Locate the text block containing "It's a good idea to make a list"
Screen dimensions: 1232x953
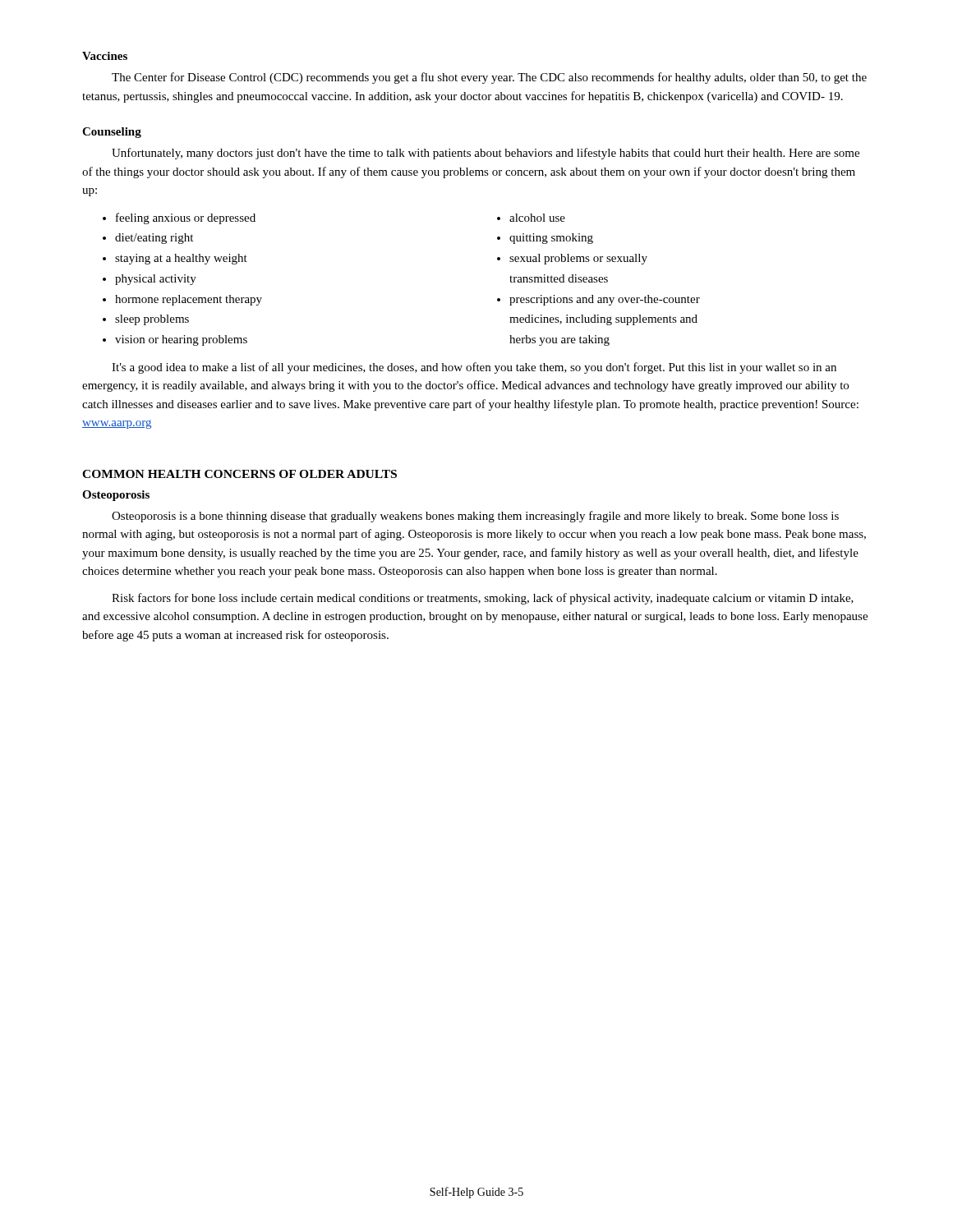(x=471, y=395)
